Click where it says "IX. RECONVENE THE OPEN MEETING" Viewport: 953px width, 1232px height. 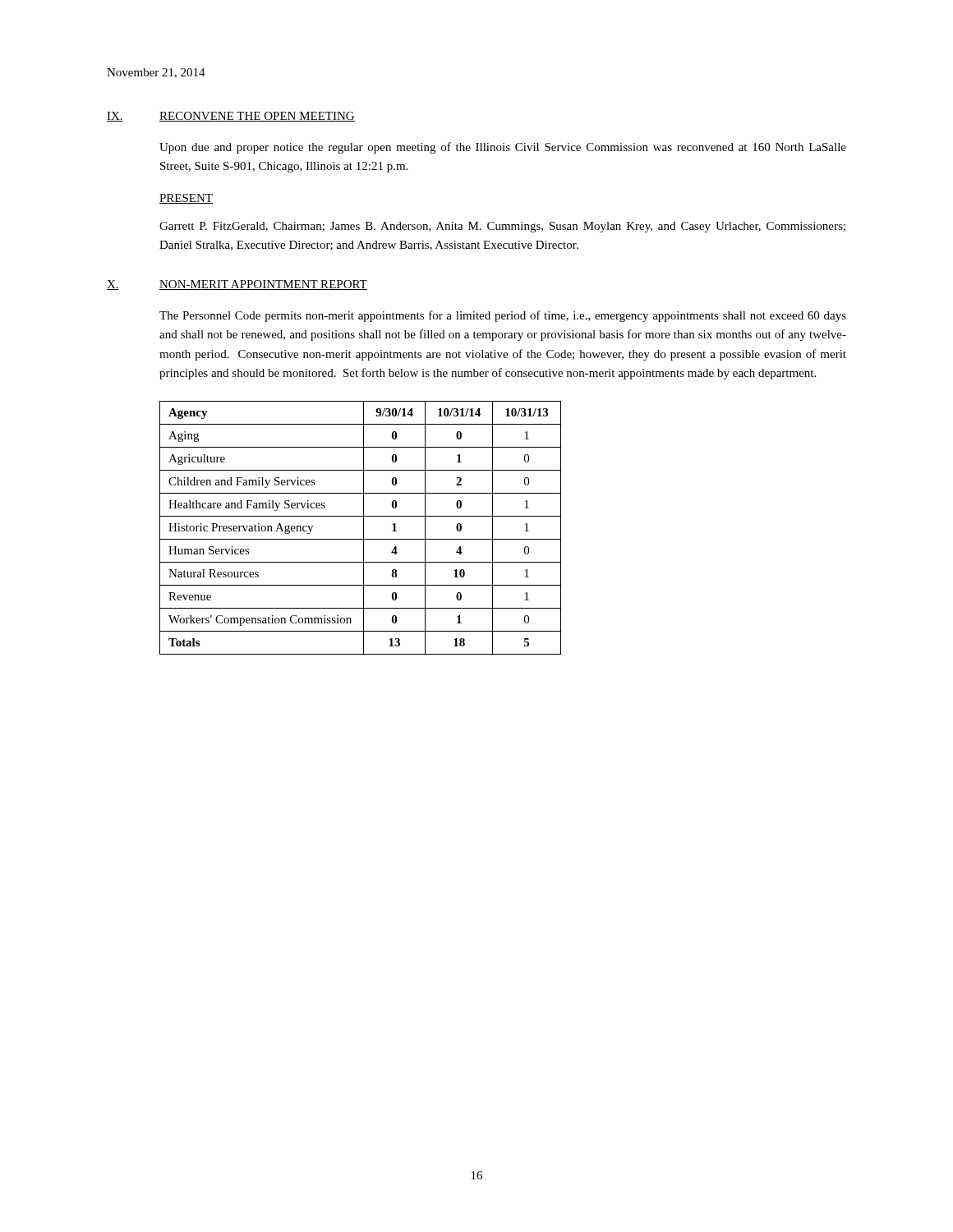coord(231,116)
